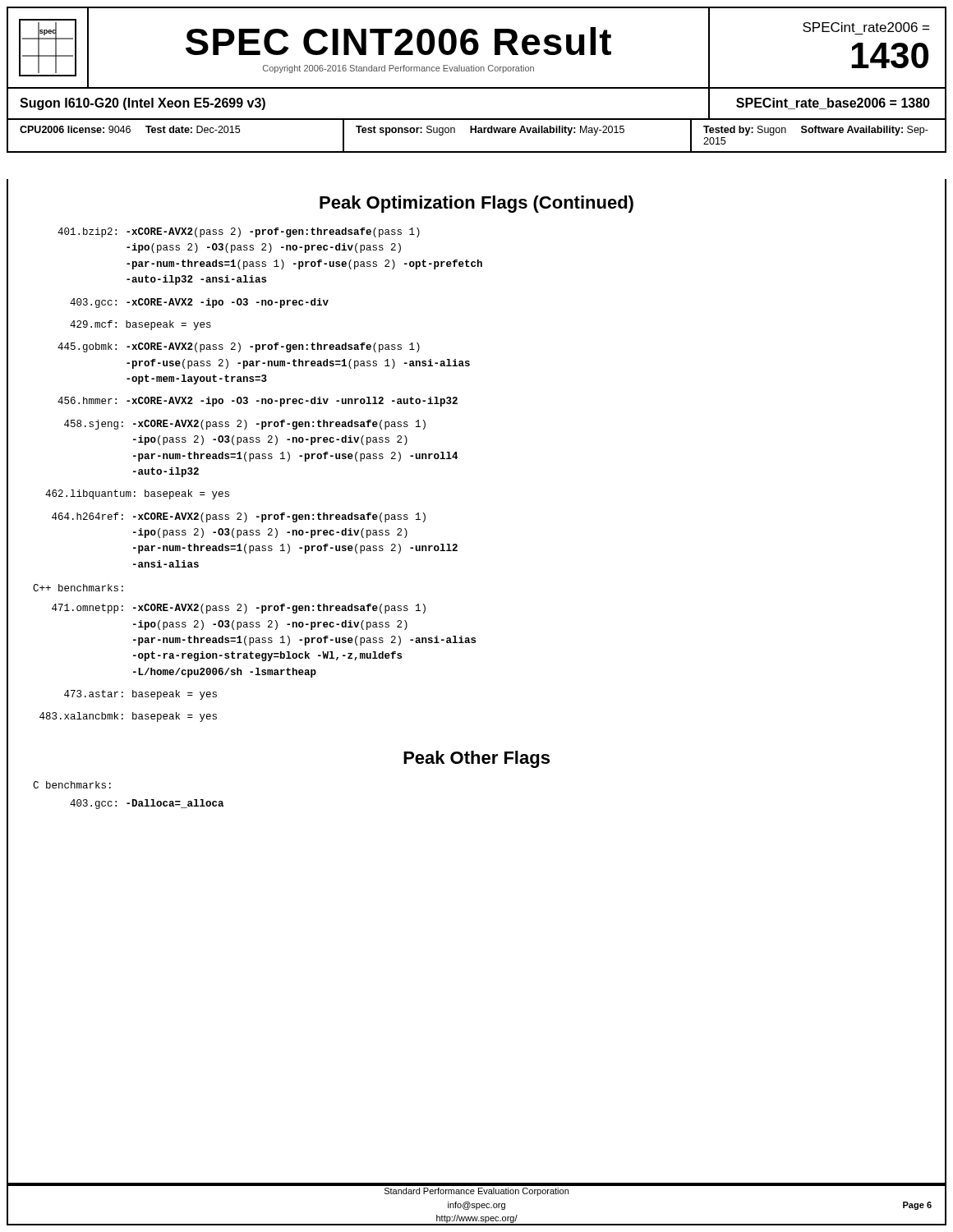Locate the list item that says "401.bzip2: -xCORE-AVX2(pass 2) -prof-gen:threadsafe(pass 1) -ipo(pass"
953x1232 pixels.
click(x=476, y=257)
